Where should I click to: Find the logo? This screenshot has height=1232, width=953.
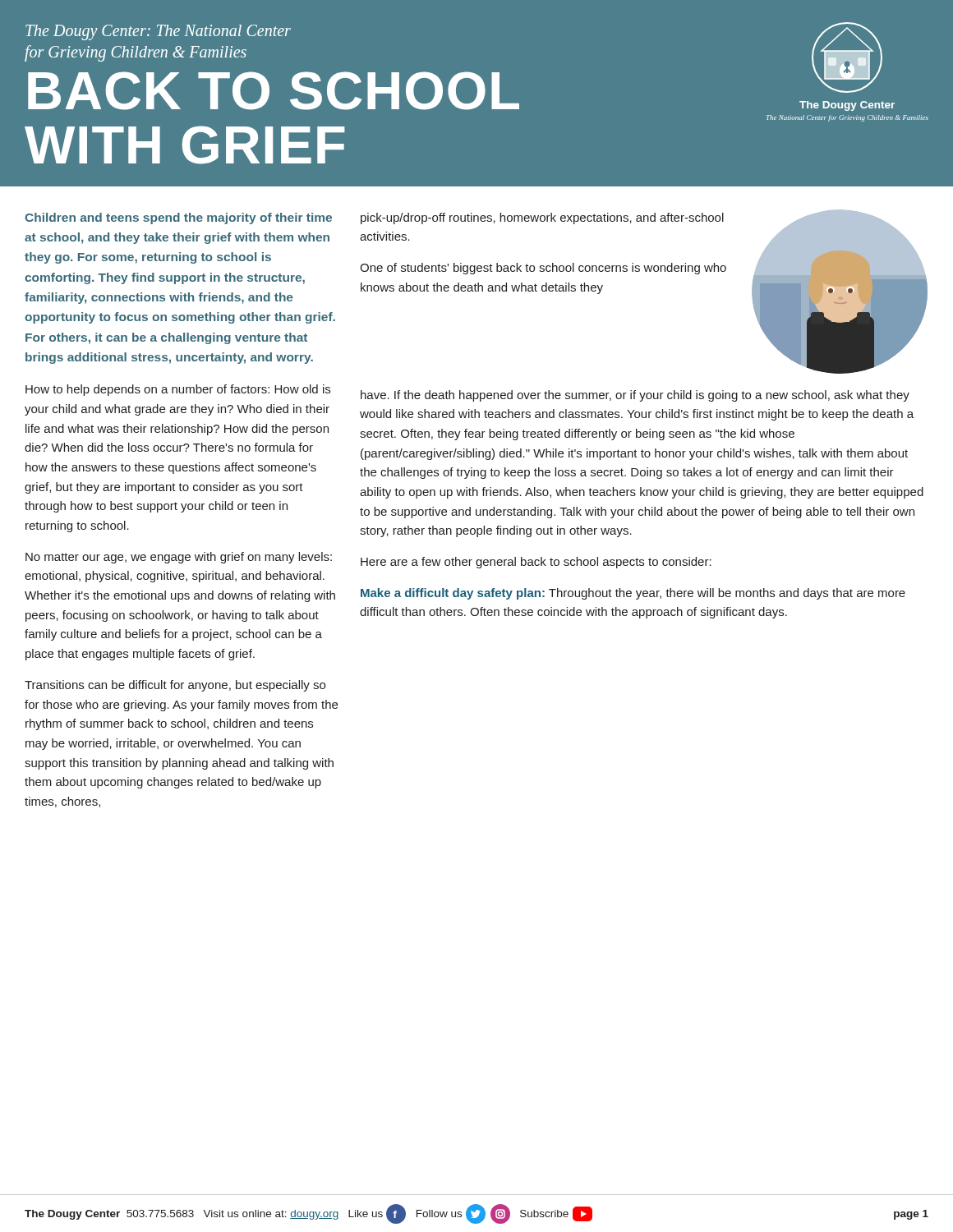847,69
